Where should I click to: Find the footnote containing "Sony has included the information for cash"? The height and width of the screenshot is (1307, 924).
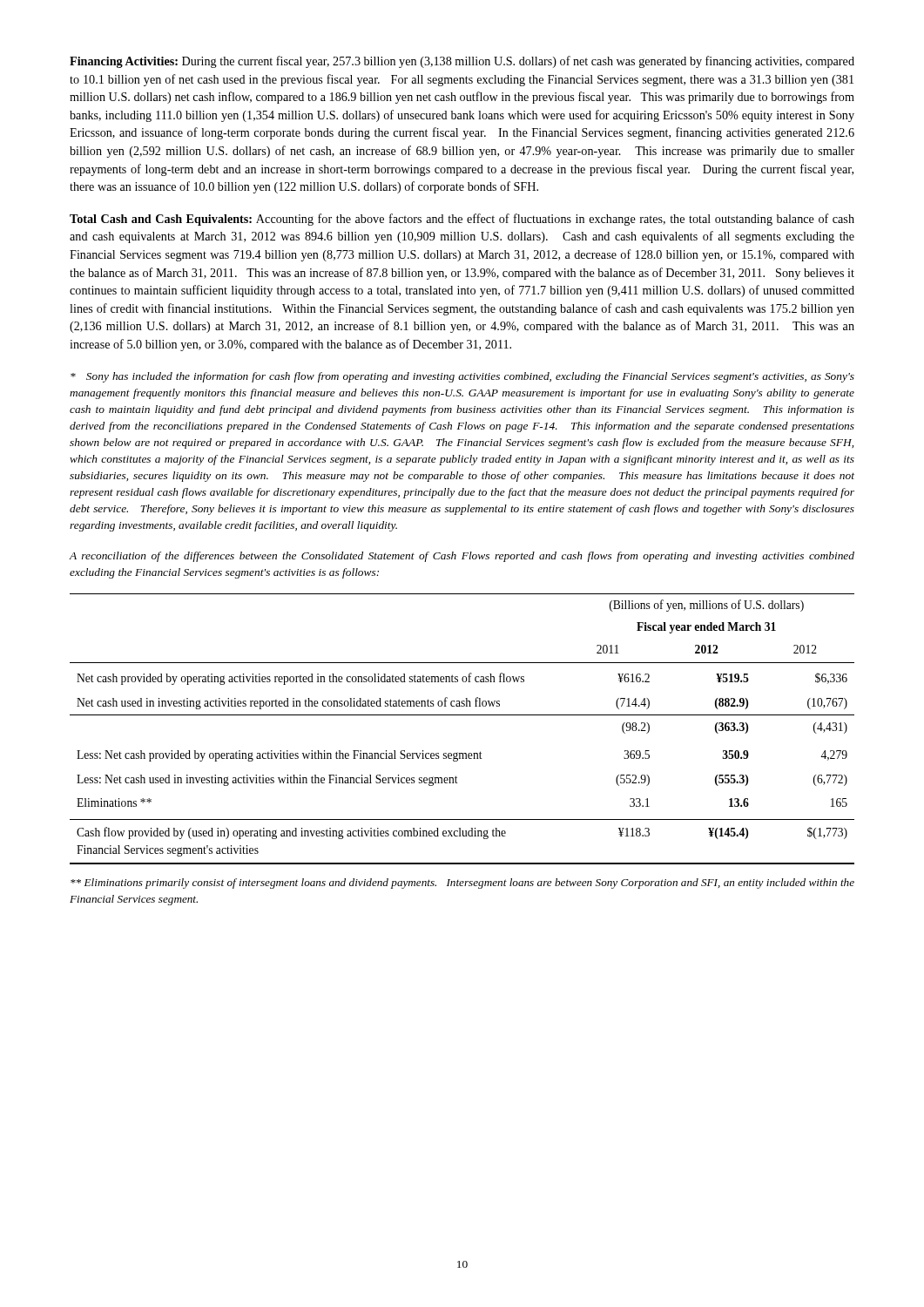pyautogui.click(x=462, y=450)
